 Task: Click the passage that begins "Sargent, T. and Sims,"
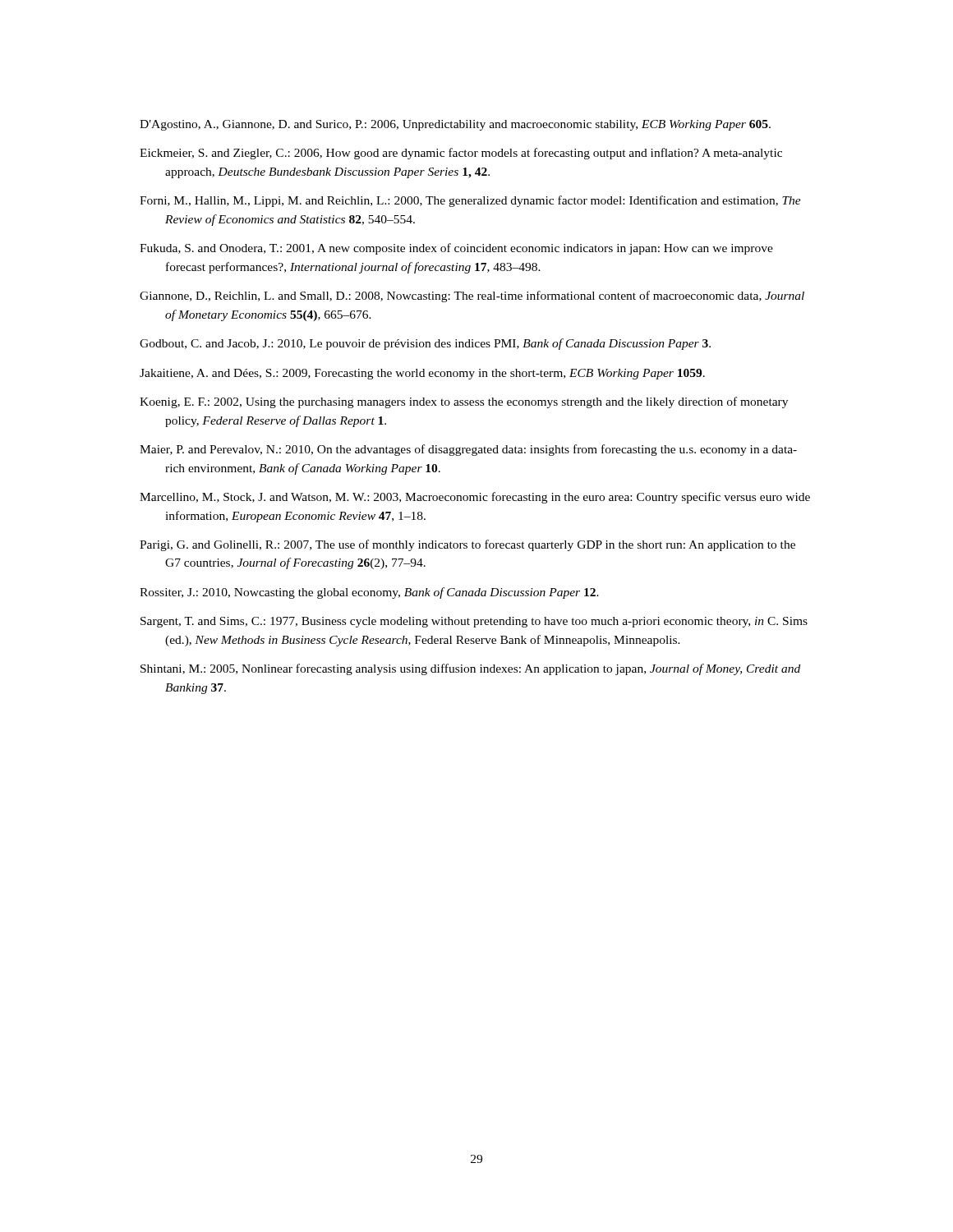[x=476, y=631]
